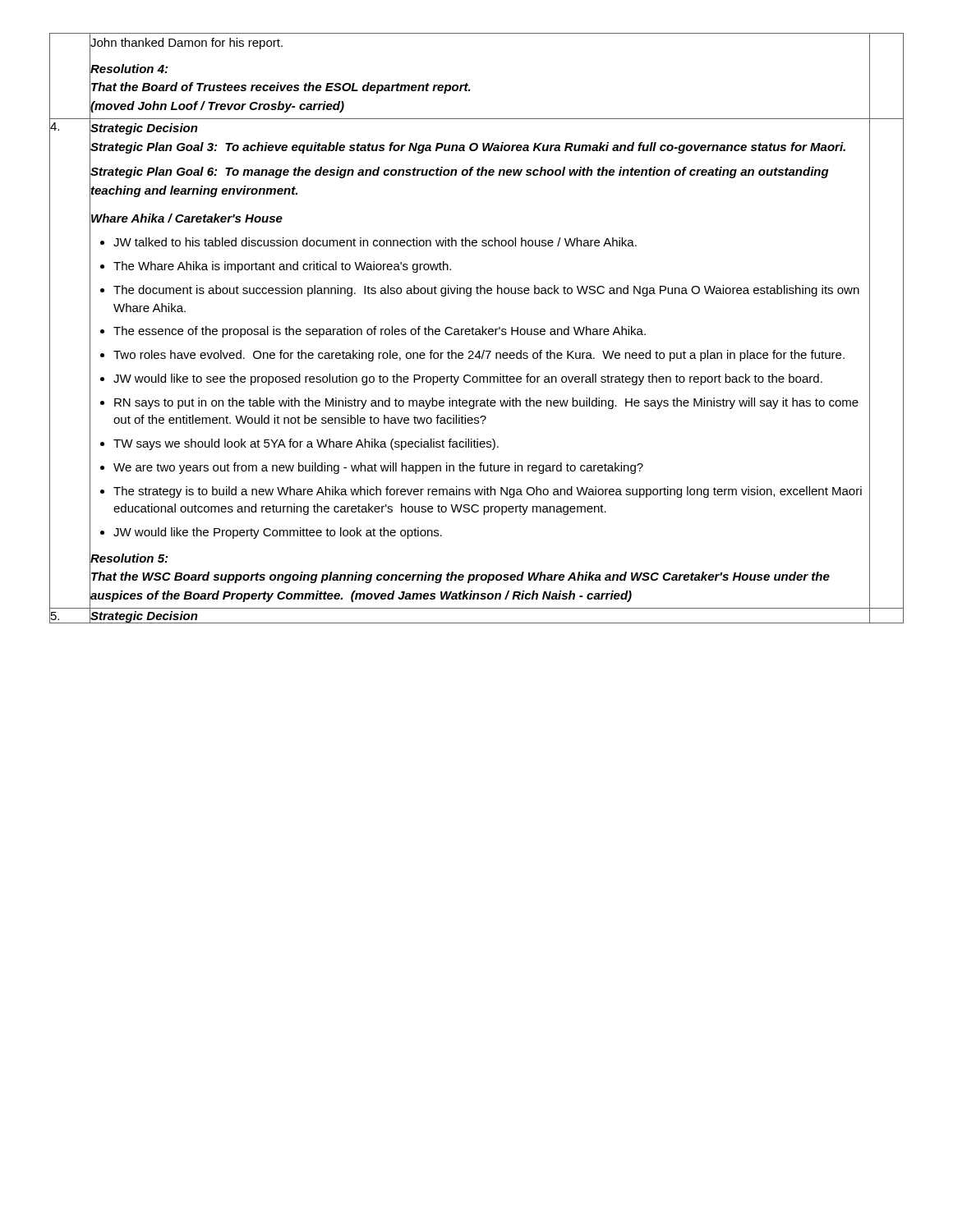This screenshot has height=1232, width=953.
Task: Locate the list item containing "JW would like the Property Committee to"
Action: point(278,532)
